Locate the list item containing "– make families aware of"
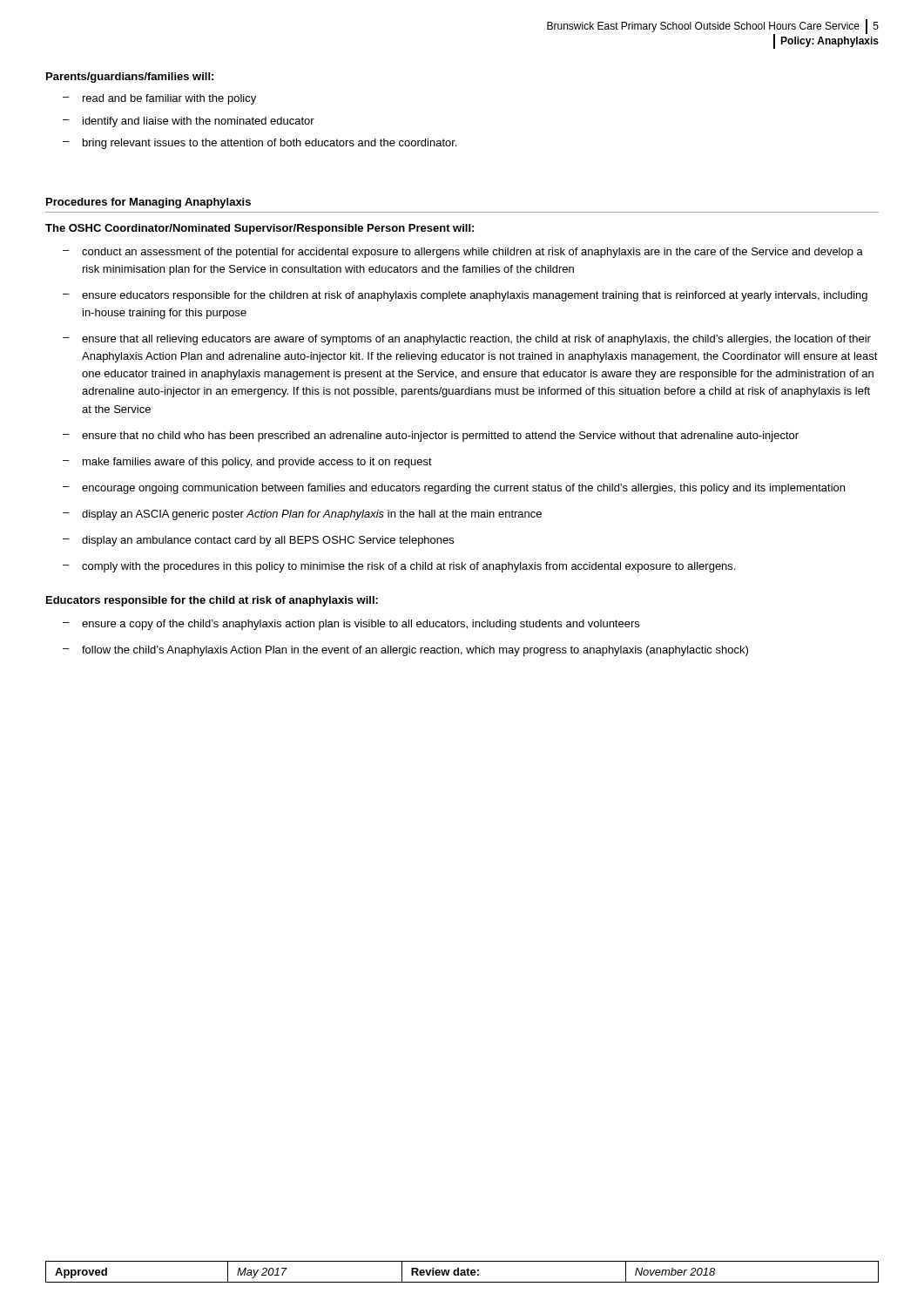This screenshot has width=924, height=1307. pos(247,463)
